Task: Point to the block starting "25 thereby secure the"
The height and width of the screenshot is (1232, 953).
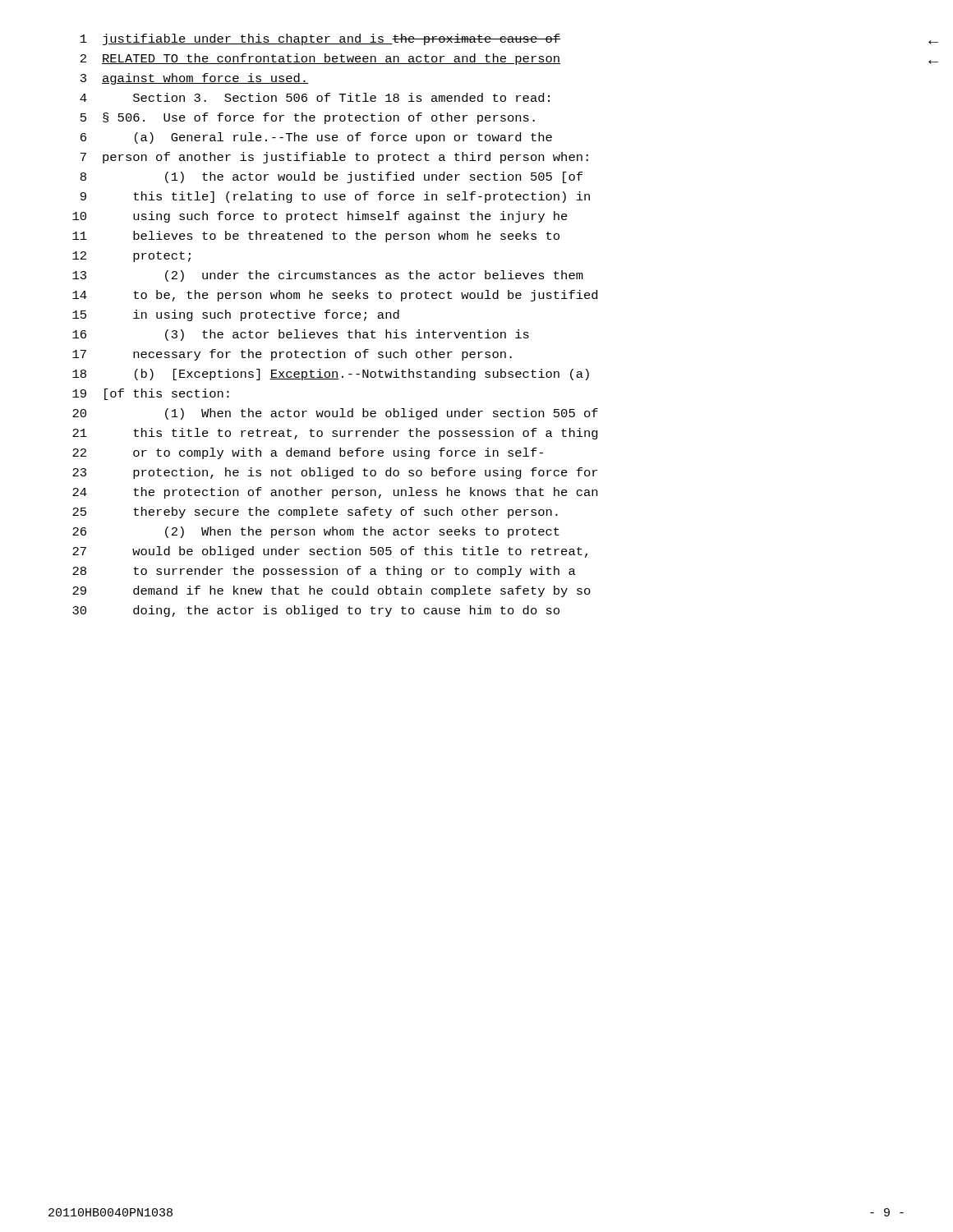Action: coord(304,513)
